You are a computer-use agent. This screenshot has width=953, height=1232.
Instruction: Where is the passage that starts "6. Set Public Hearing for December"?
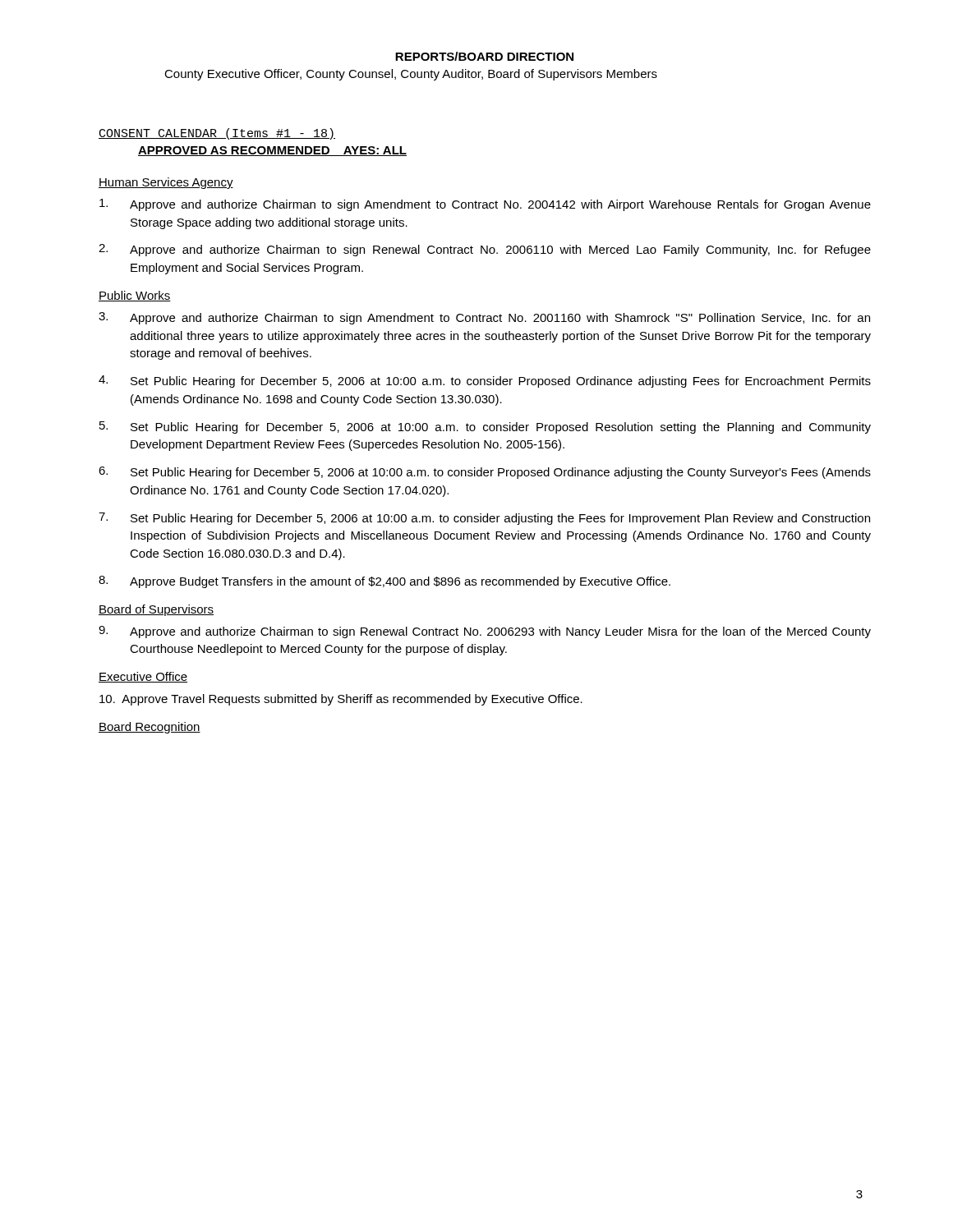click(x=485, y=481)
